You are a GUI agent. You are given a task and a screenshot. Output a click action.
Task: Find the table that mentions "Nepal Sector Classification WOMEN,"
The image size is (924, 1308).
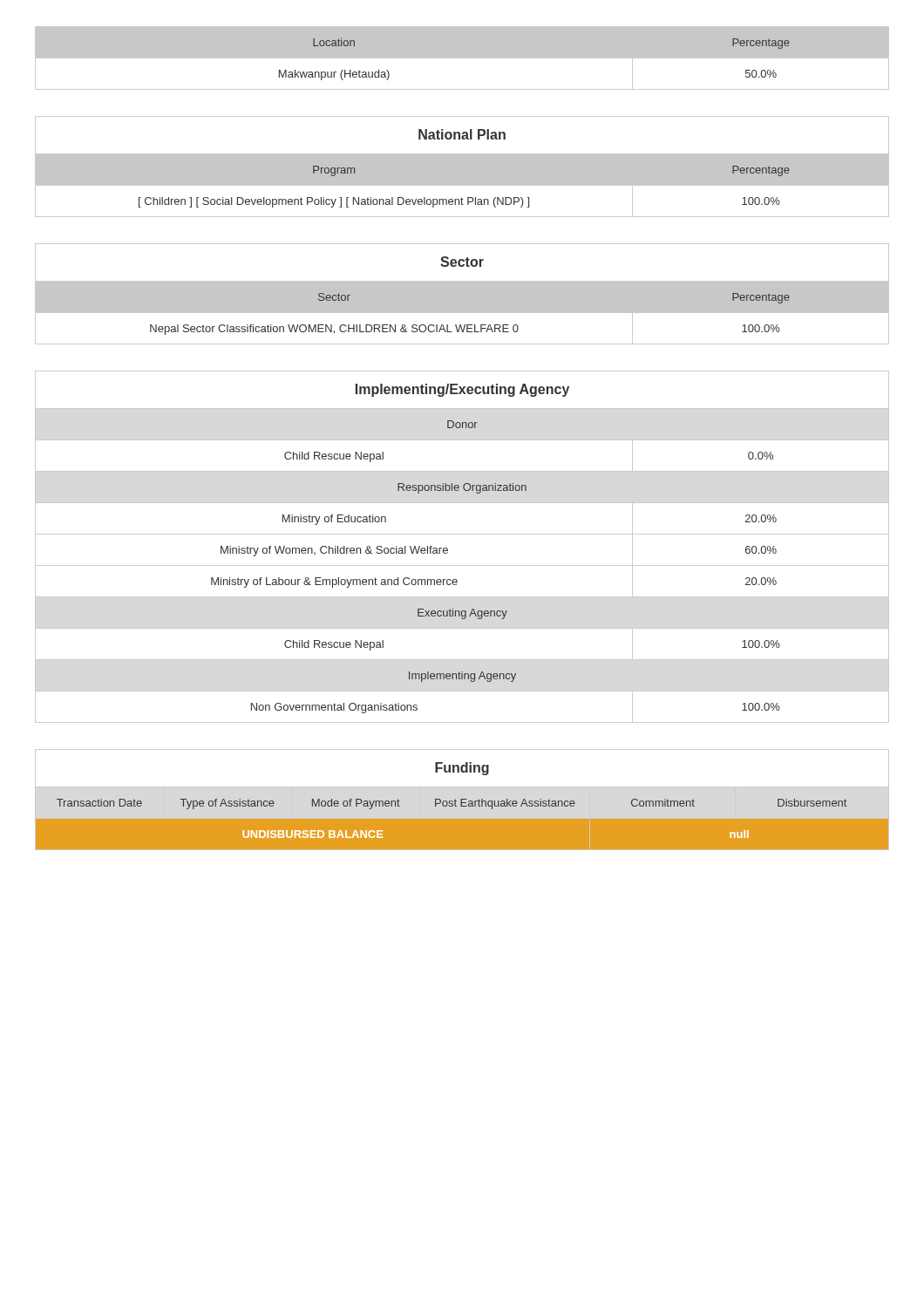click(x=462, y=294)
